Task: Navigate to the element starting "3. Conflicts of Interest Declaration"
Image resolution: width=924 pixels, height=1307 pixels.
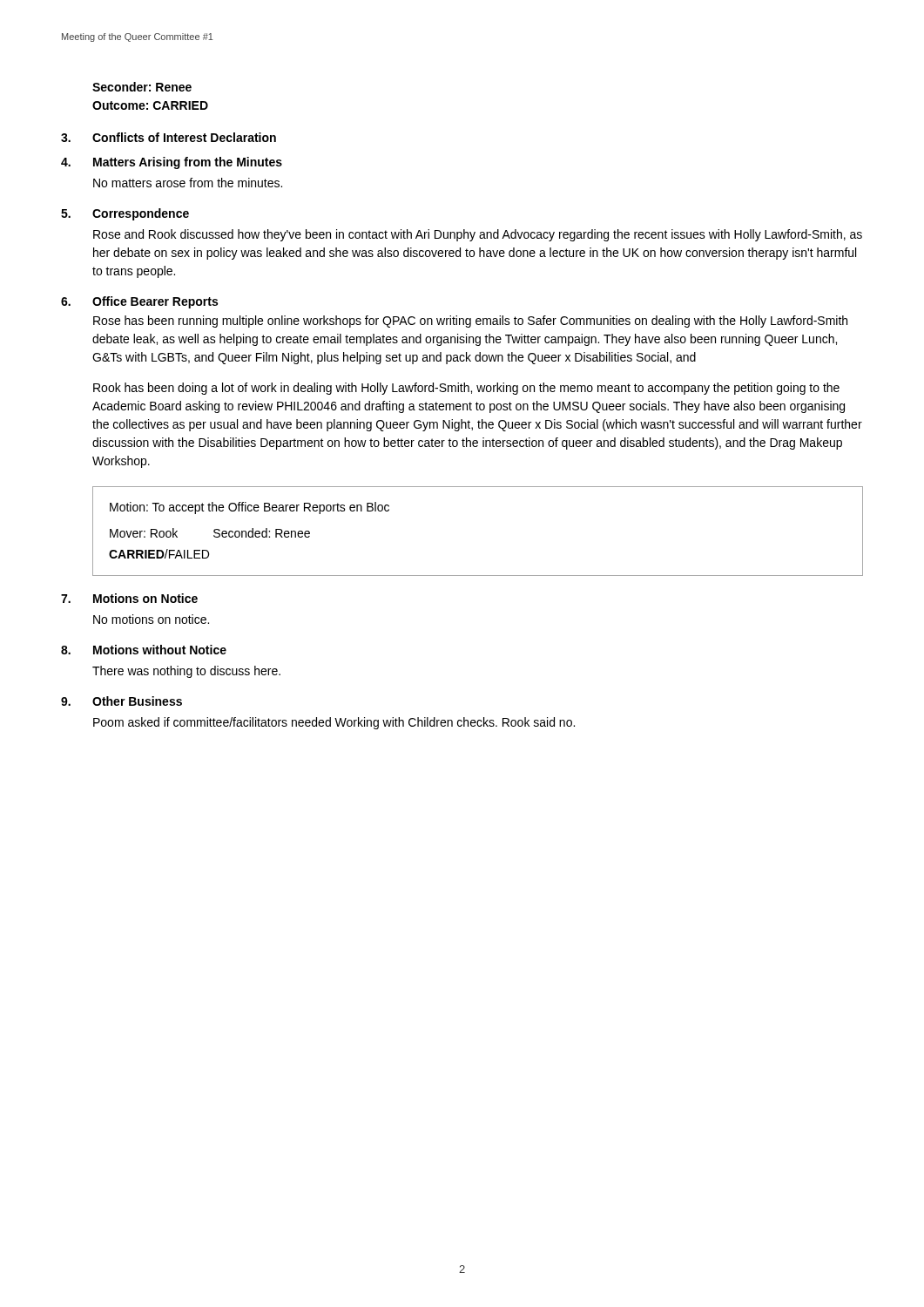Action: (x=169, y=138)
